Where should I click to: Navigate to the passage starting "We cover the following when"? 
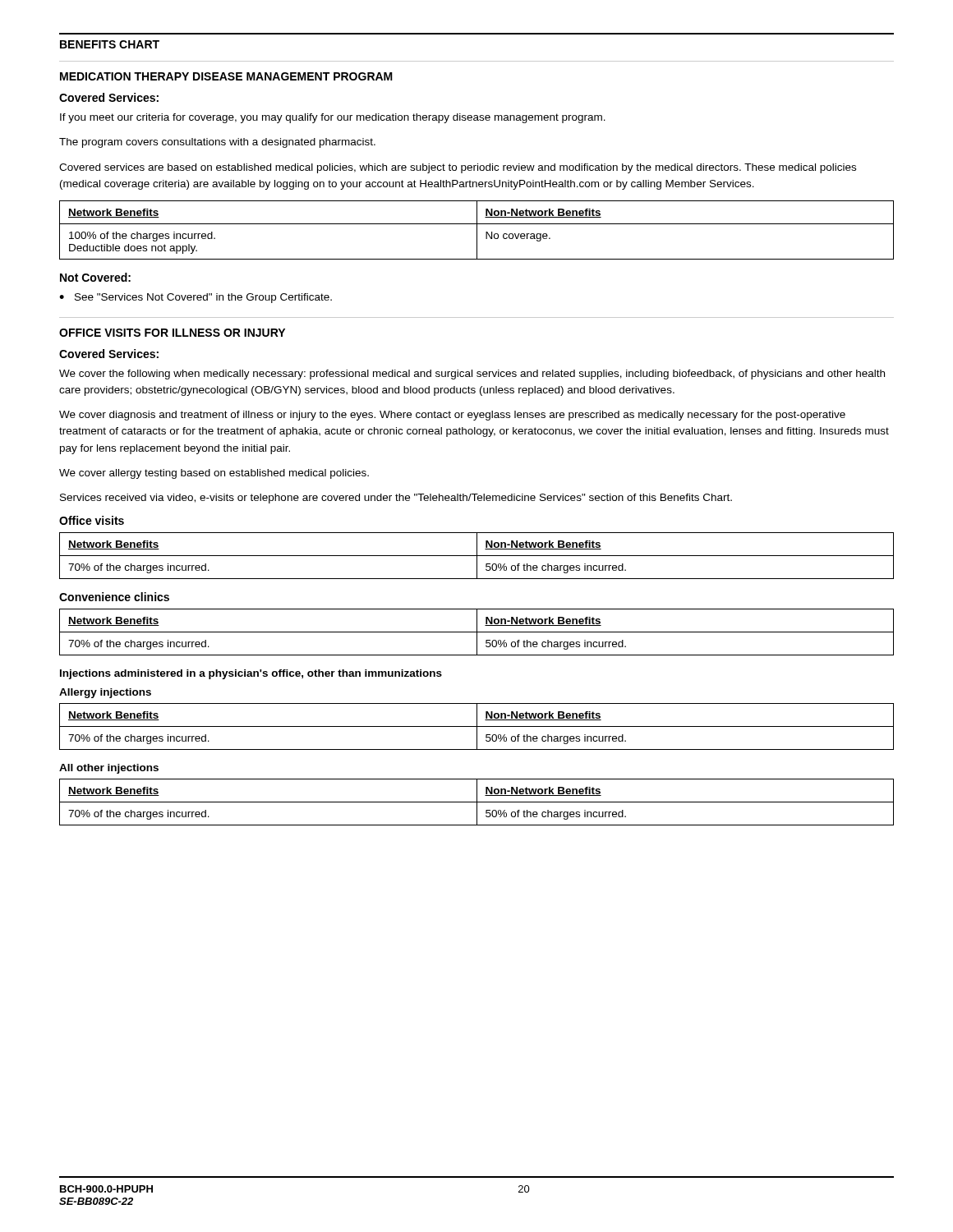472,381
